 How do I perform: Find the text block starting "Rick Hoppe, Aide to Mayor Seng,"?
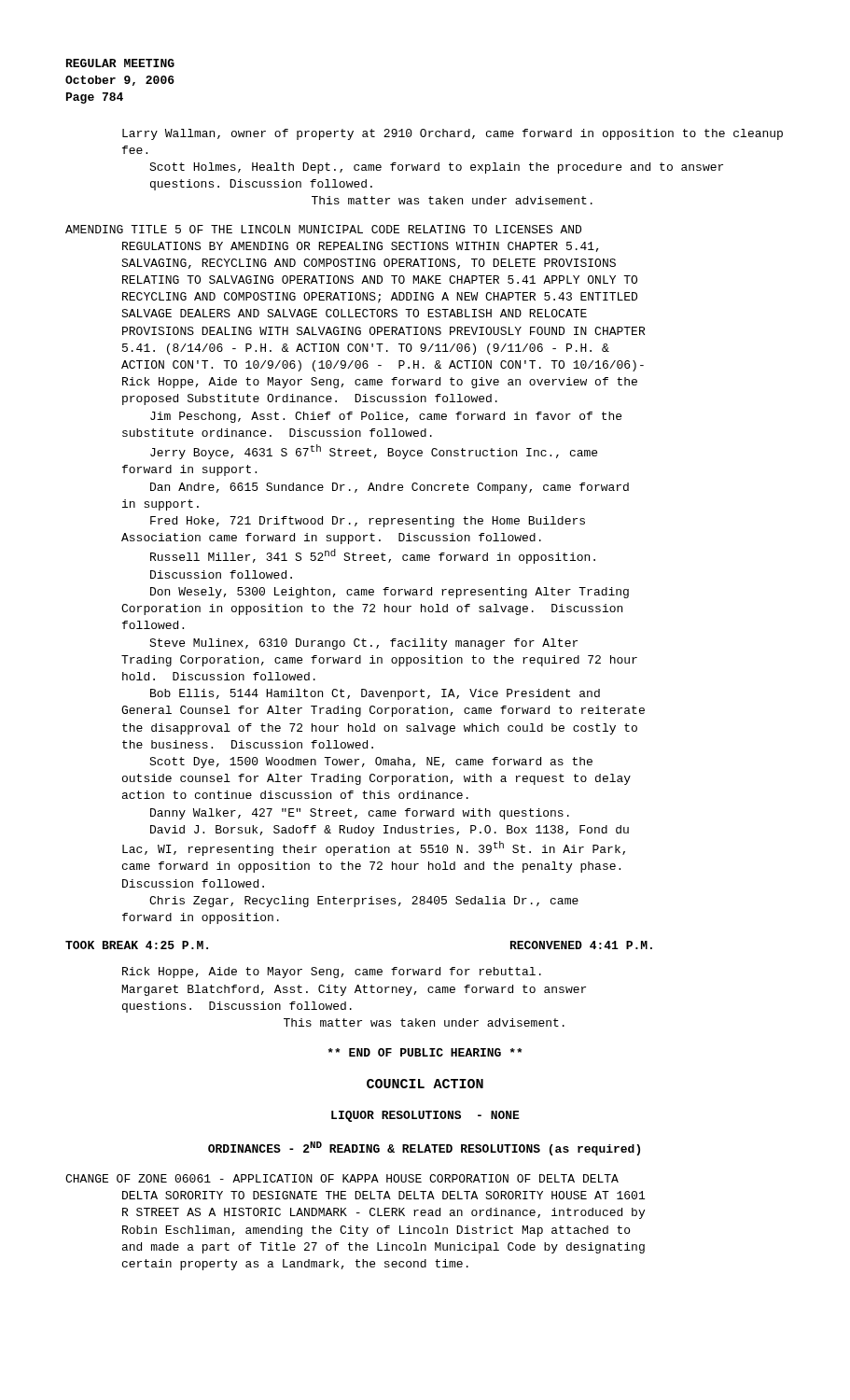[x=453, y=998]
